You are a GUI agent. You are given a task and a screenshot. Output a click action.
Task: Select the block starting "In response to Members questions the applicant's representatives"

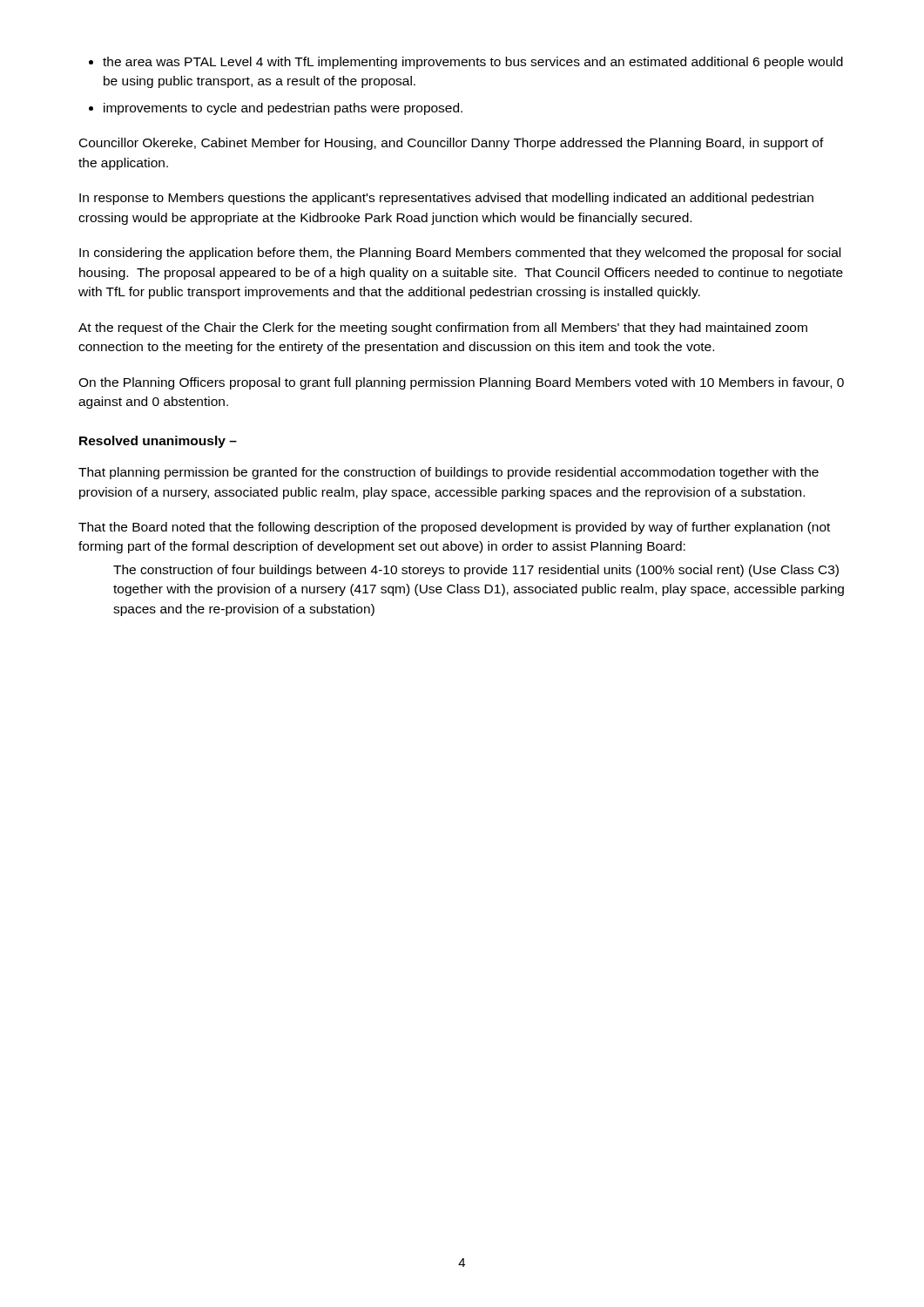446,207
